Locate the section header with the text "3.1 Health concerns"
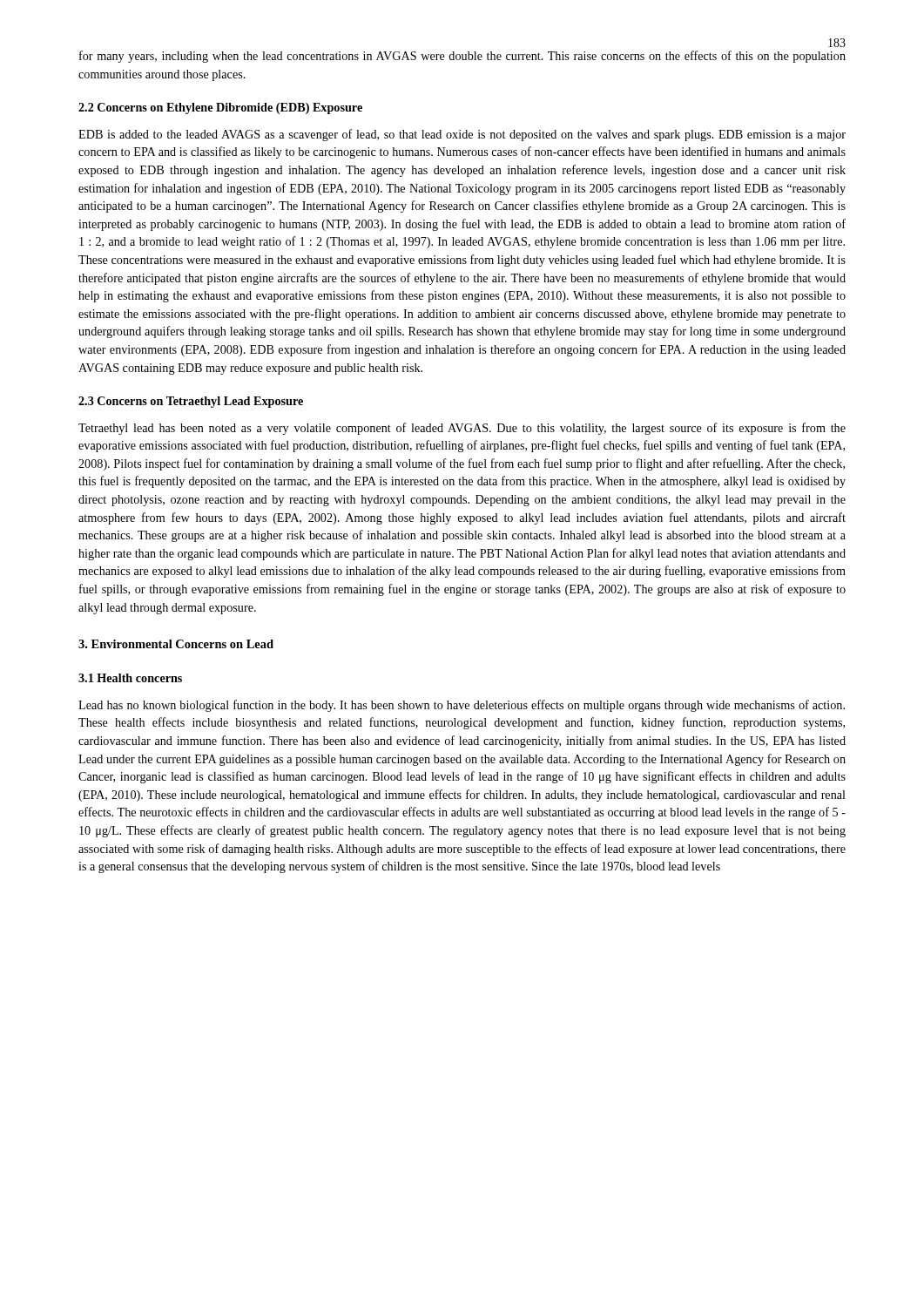The height and width of the screenshot is (1307, 924). pyautogui.click(x=130, y=678)
